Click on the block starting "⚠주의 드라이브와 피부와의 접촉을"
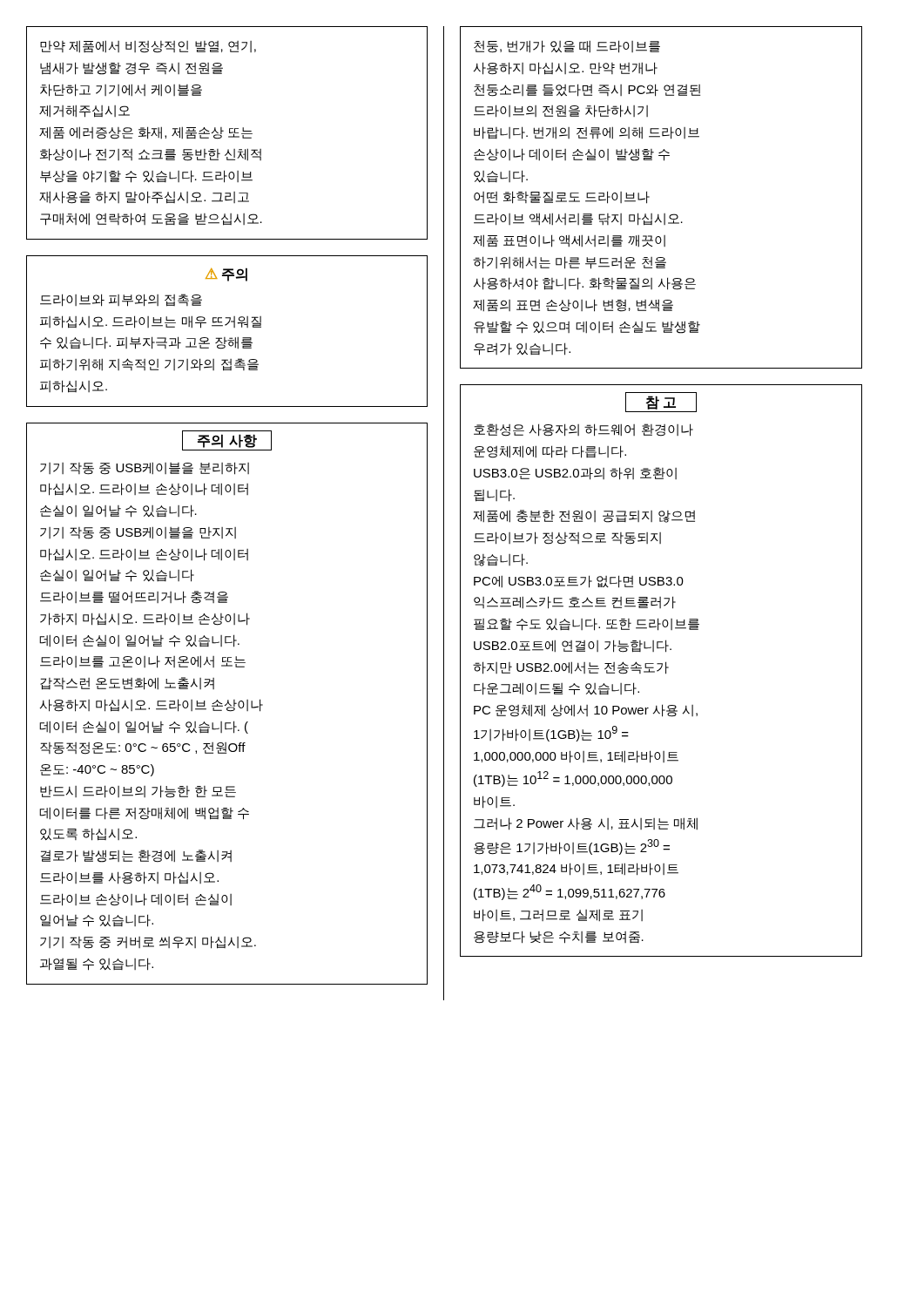Viewport: 924px width, 1307px height. click(x=227, y=331)
